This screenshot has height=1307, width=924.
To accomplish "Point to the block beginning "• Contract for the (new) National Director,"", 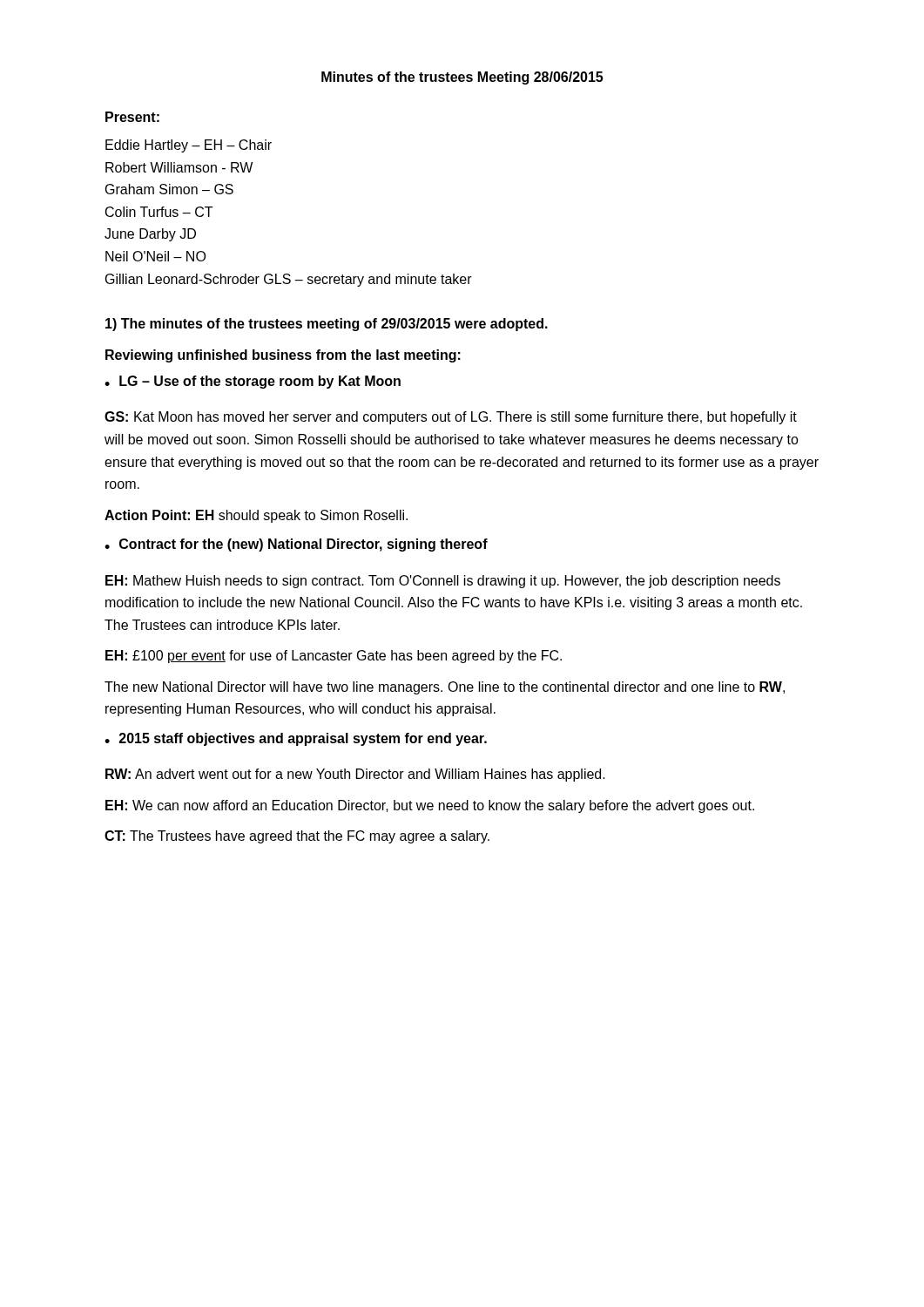I will (296, 548).
